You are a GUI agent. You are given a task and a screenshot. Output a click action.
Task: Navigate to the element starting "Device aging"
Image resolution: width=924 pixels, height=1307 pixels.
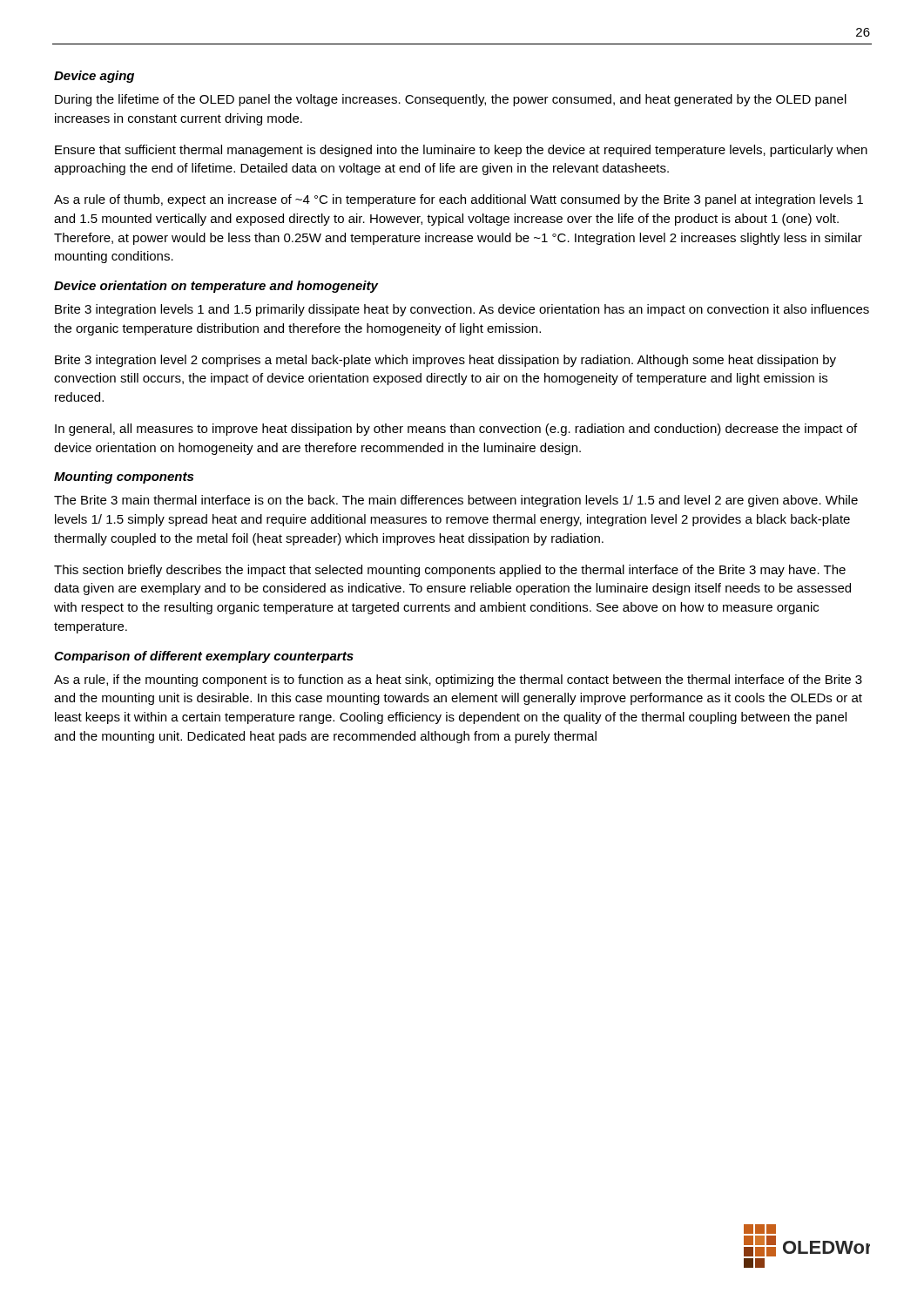point(94,75)
